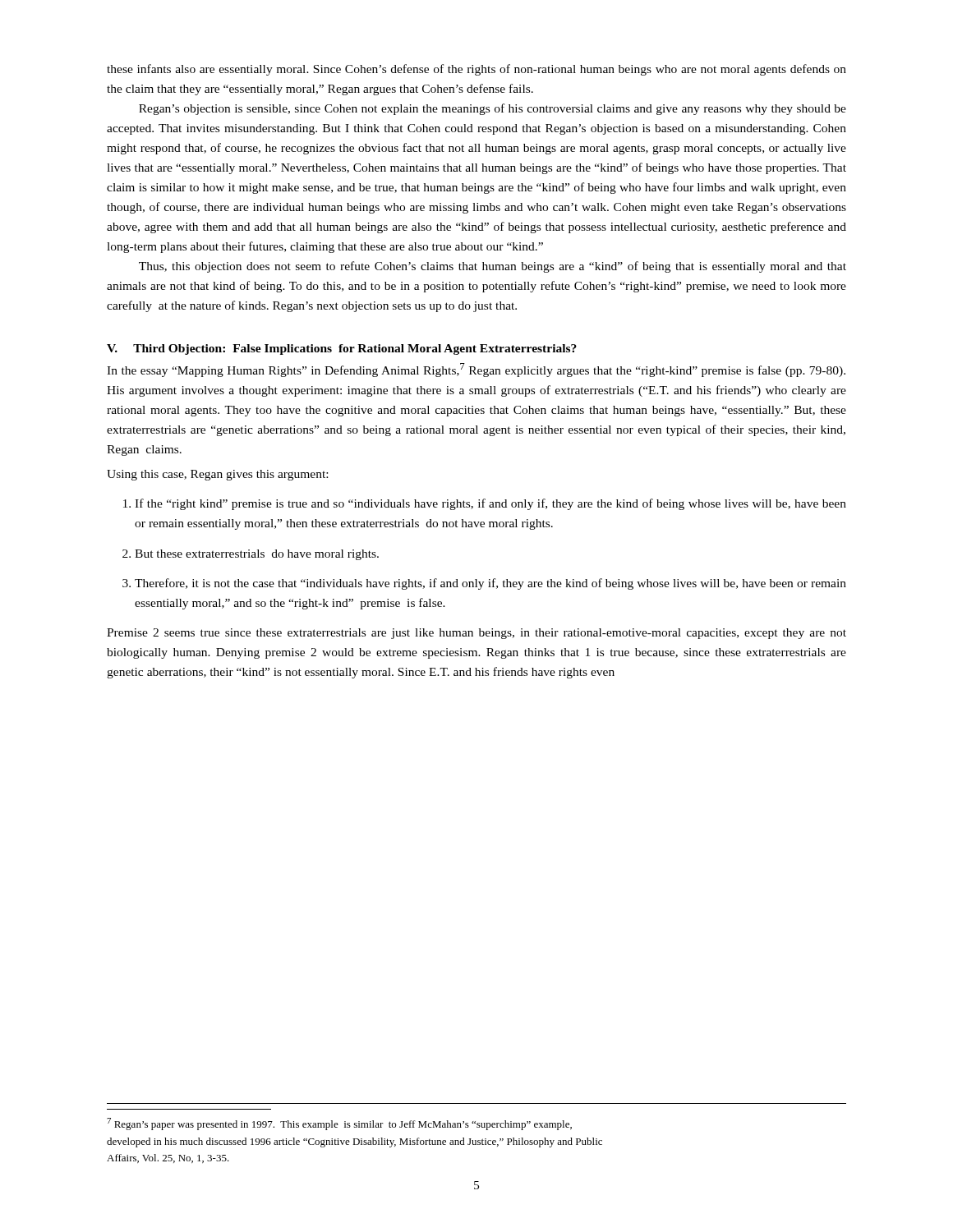The height and width of the screenshot is (1232, 953).
Task: Select the text block with the text "Regan’s objection is sensible, since Cohen"
Action: click(476, 177)
